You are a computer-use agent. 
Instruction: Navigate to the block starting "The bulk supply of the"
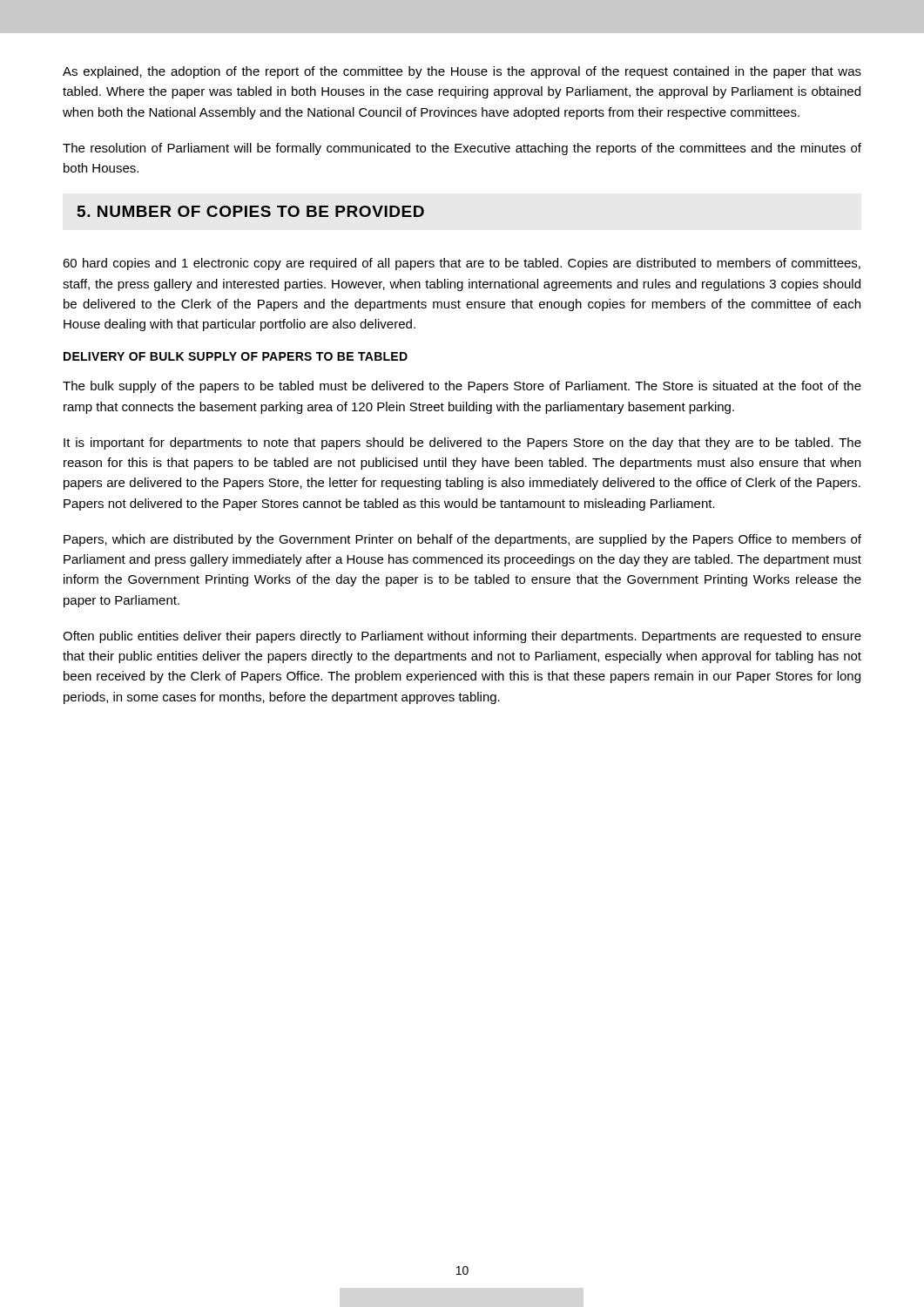462,396
